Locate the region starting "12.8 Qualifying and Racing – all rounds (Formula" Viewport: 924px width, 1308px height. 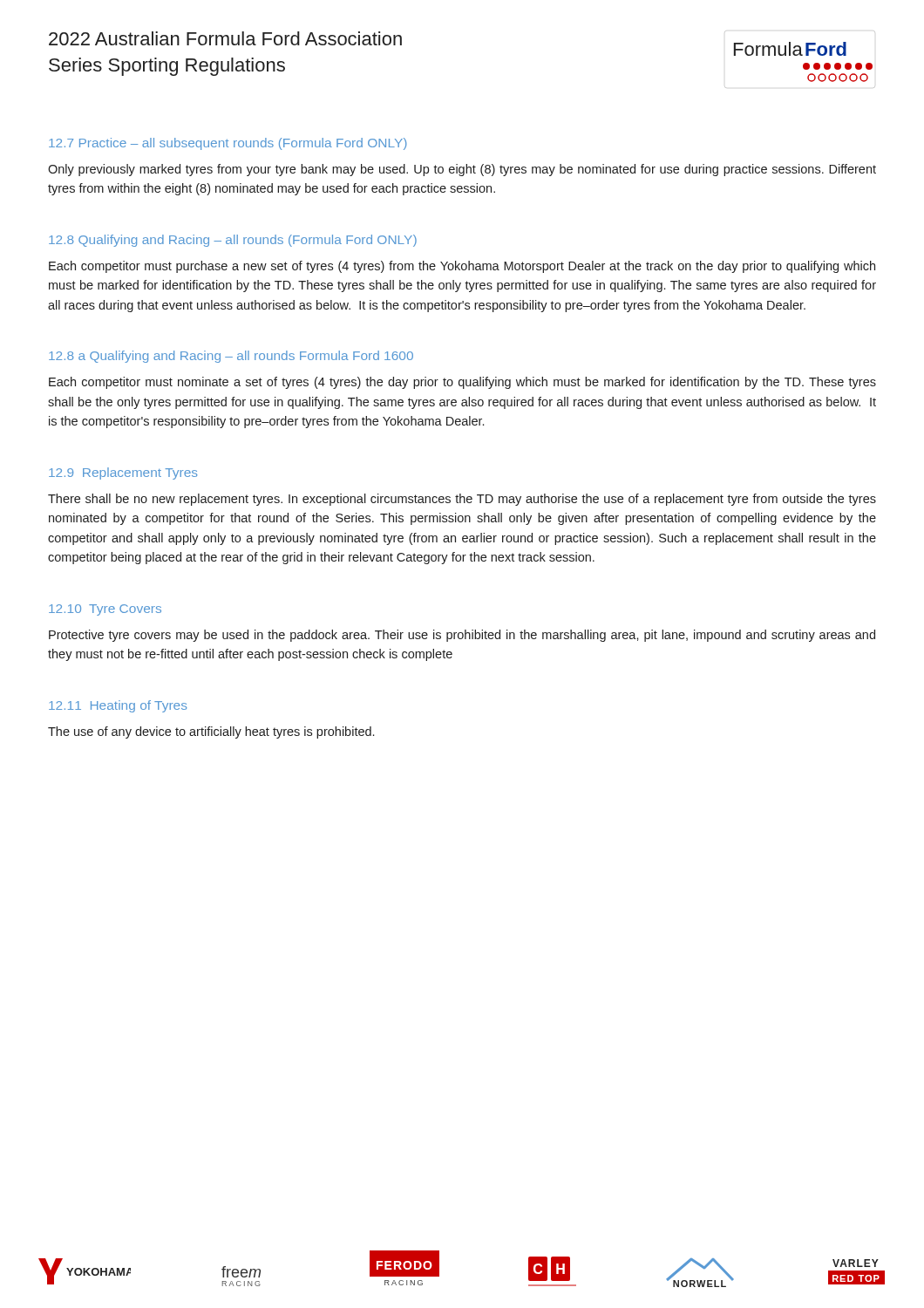click(x=233, y=239)
